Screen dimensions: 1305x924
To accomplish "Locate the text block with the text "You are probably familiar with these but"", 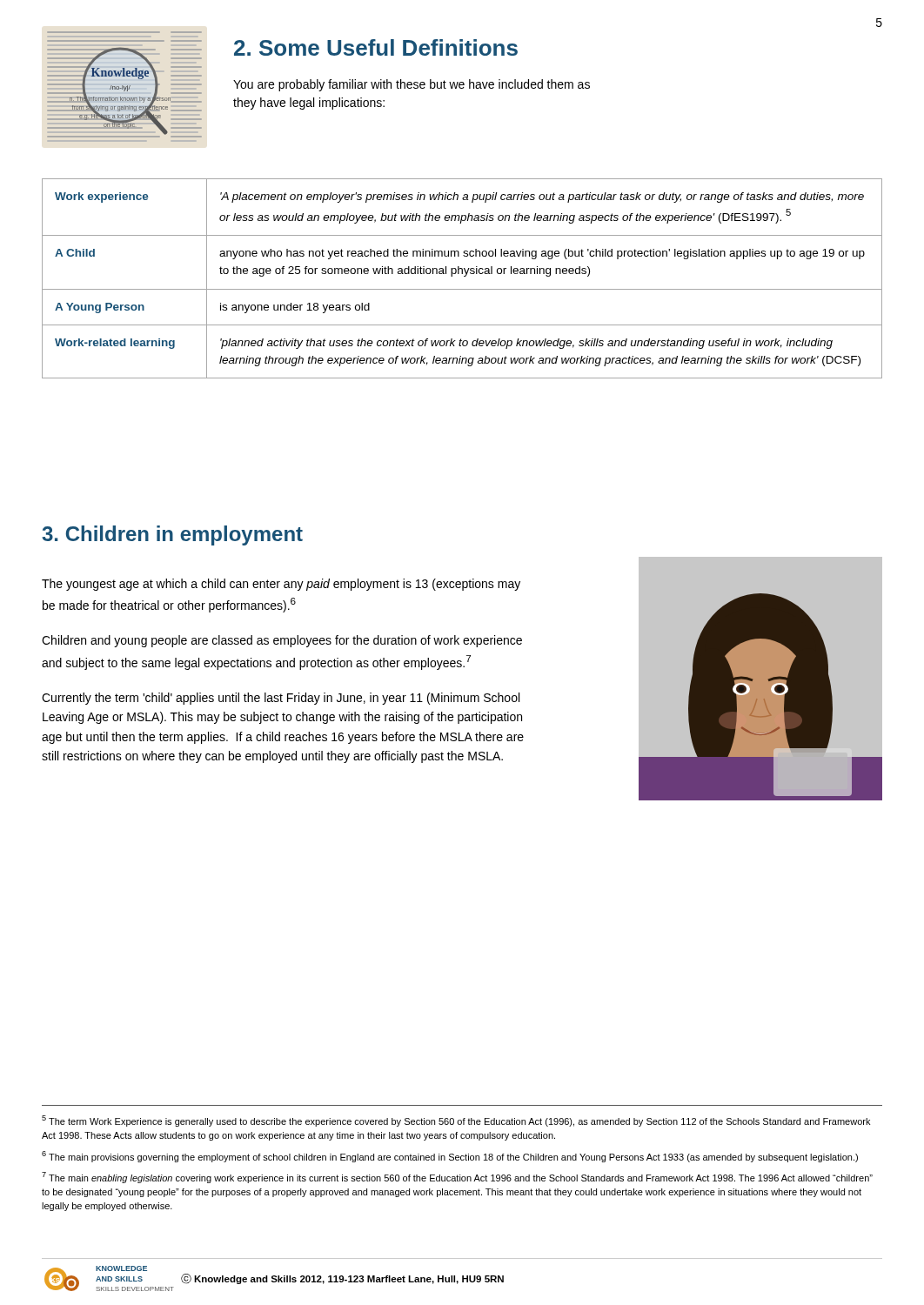I will coord(412,94).
